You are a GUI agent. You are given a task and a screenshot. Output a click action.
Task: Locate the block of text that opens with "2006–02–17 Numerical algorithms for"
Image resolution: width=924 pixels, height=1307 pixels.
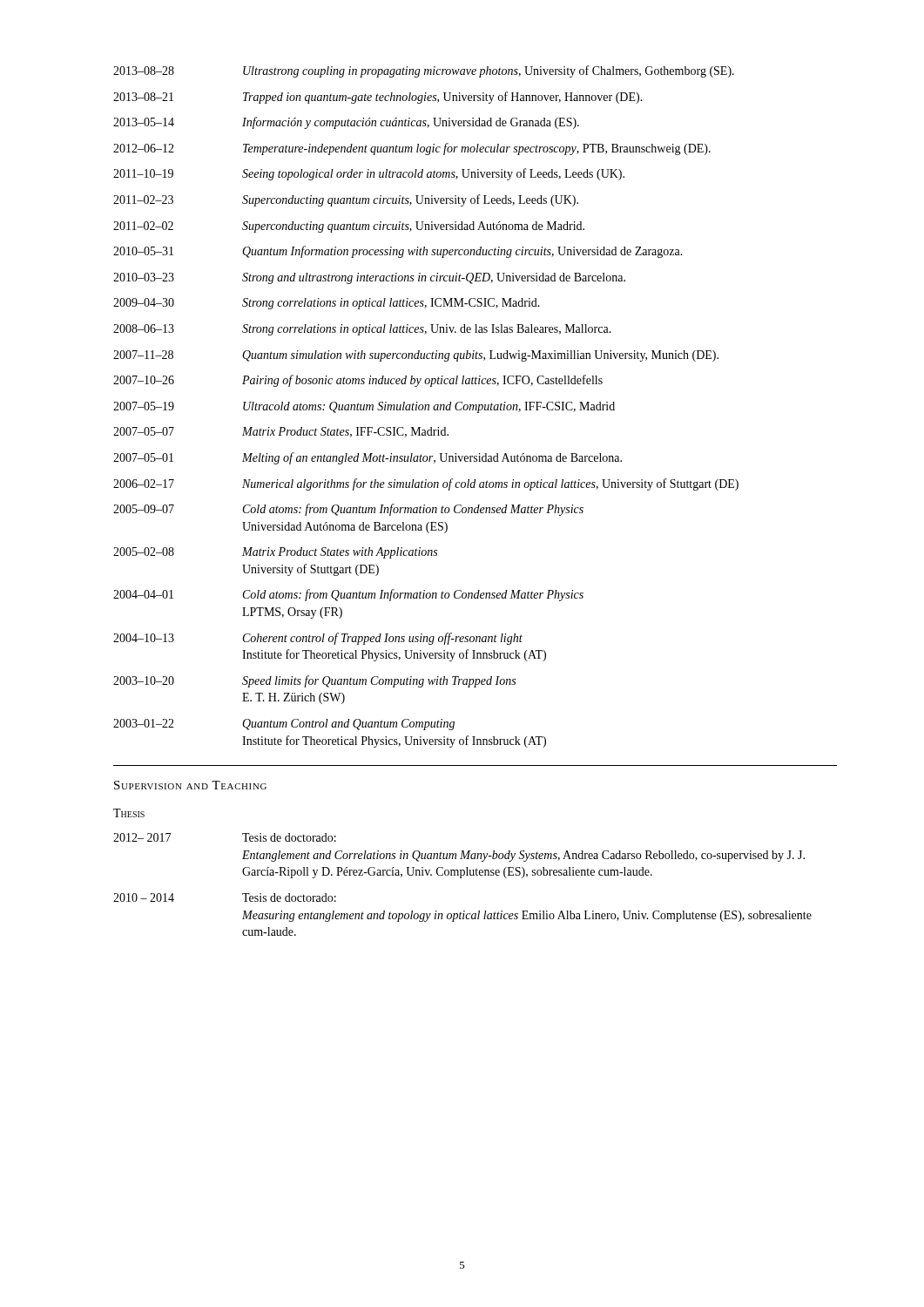tap(475, 484)
